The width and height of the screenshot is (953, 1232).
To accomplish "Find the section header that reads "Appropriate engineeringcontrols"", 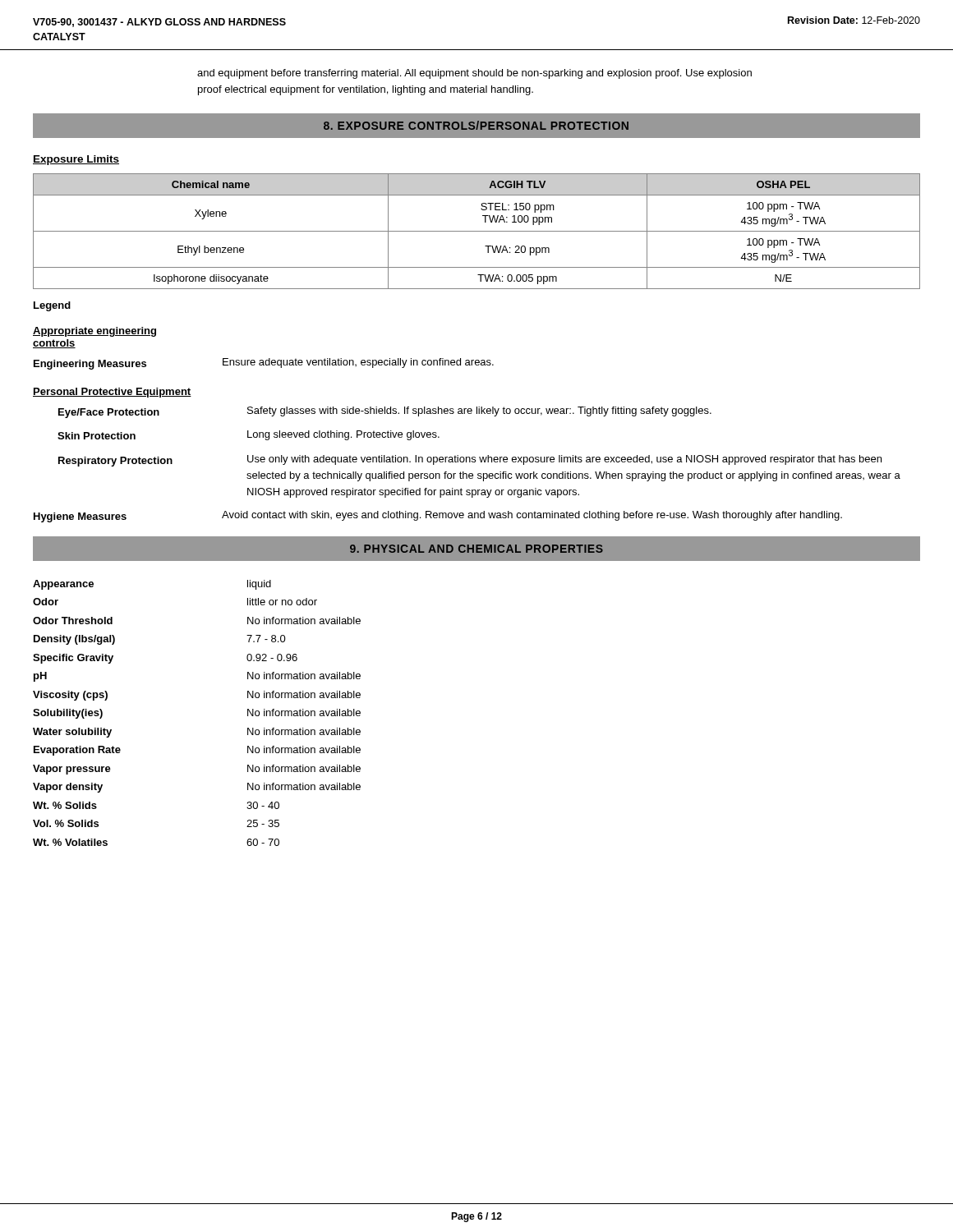I will [x=95, y=337].
